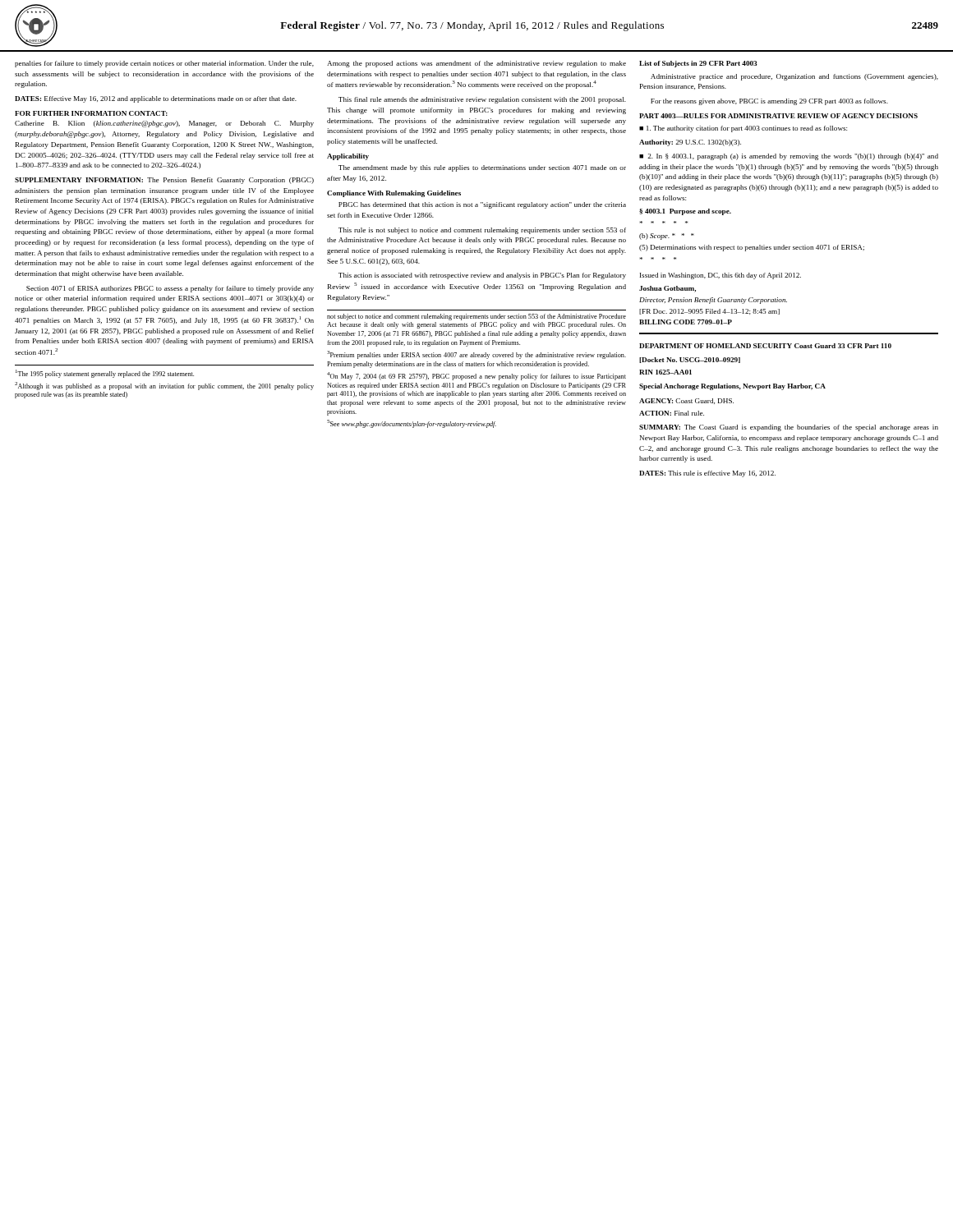The image size is (953, 1232).
Task: Find the section header containing "33 CFR Part"
Action: coord(865,346)
